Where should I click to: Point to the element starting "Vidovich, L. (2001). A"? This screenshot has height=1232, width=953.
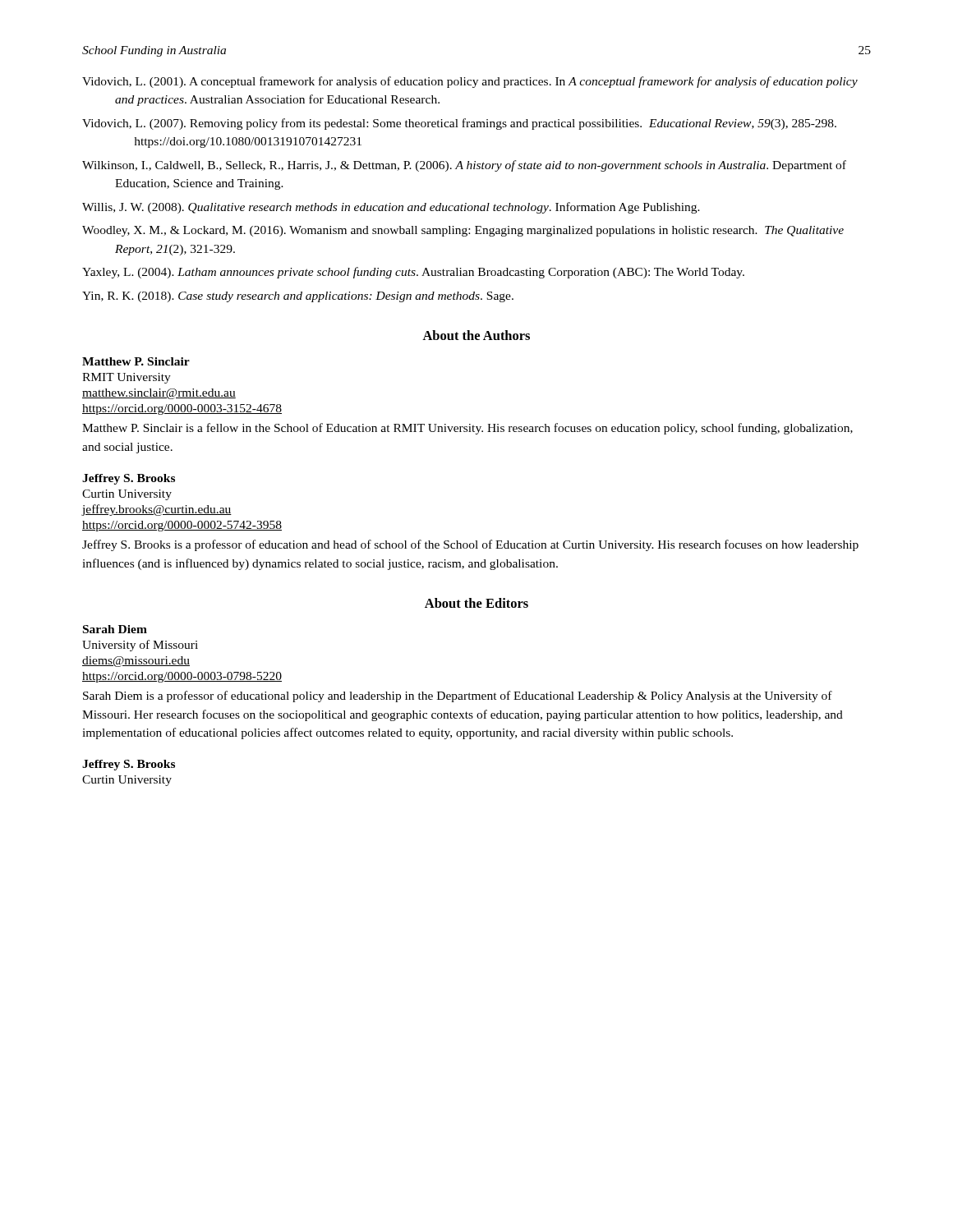click(x=470, y=90)
